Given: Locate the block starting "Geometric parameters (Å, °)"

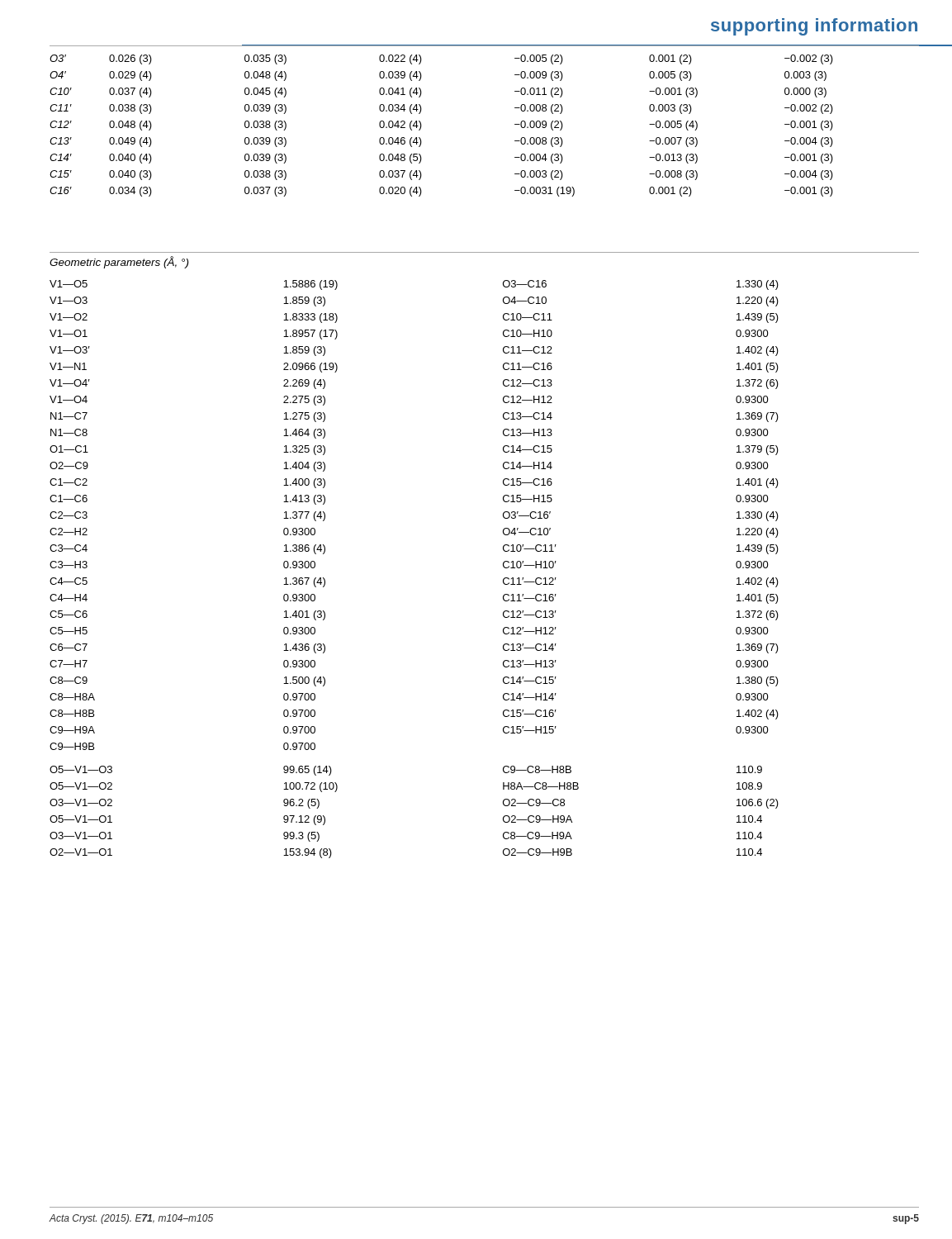Looking at the screenshot, I should [x=119, y=262].
